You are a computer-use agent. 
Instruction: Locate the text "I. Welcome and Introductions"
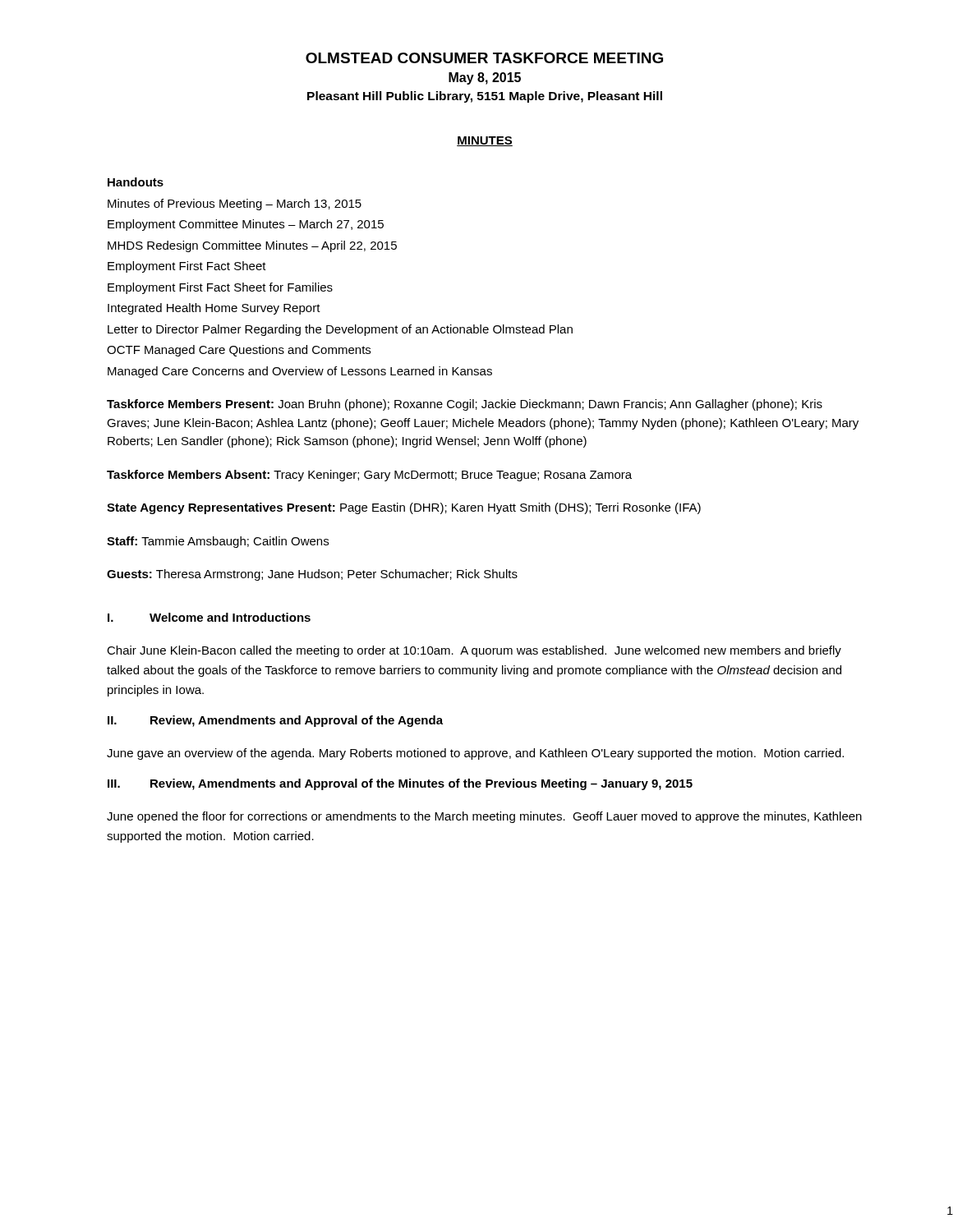click(209, 617)
